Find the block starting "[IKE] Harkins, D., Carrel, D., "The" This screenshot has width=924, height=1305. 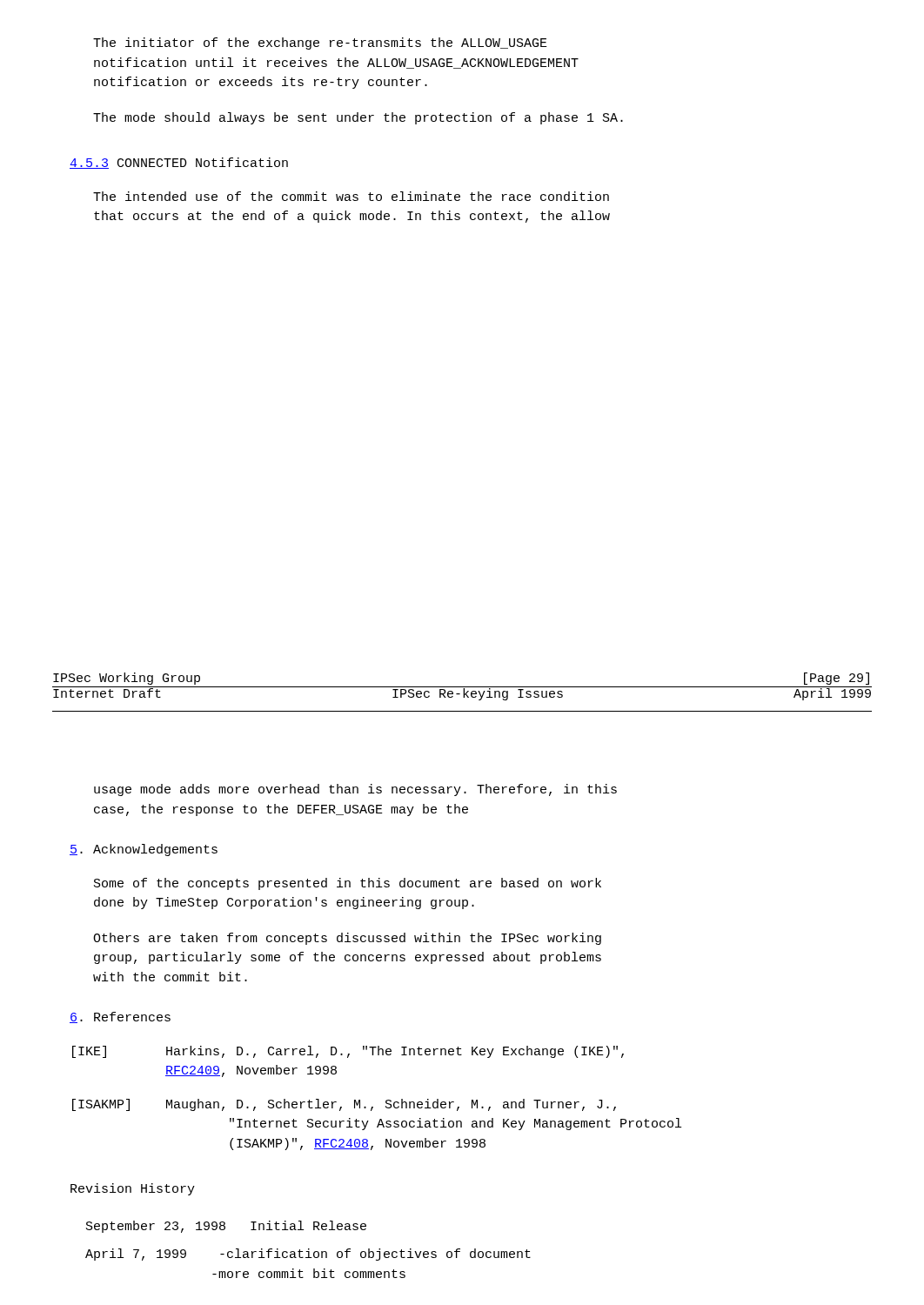point(462,1099)
